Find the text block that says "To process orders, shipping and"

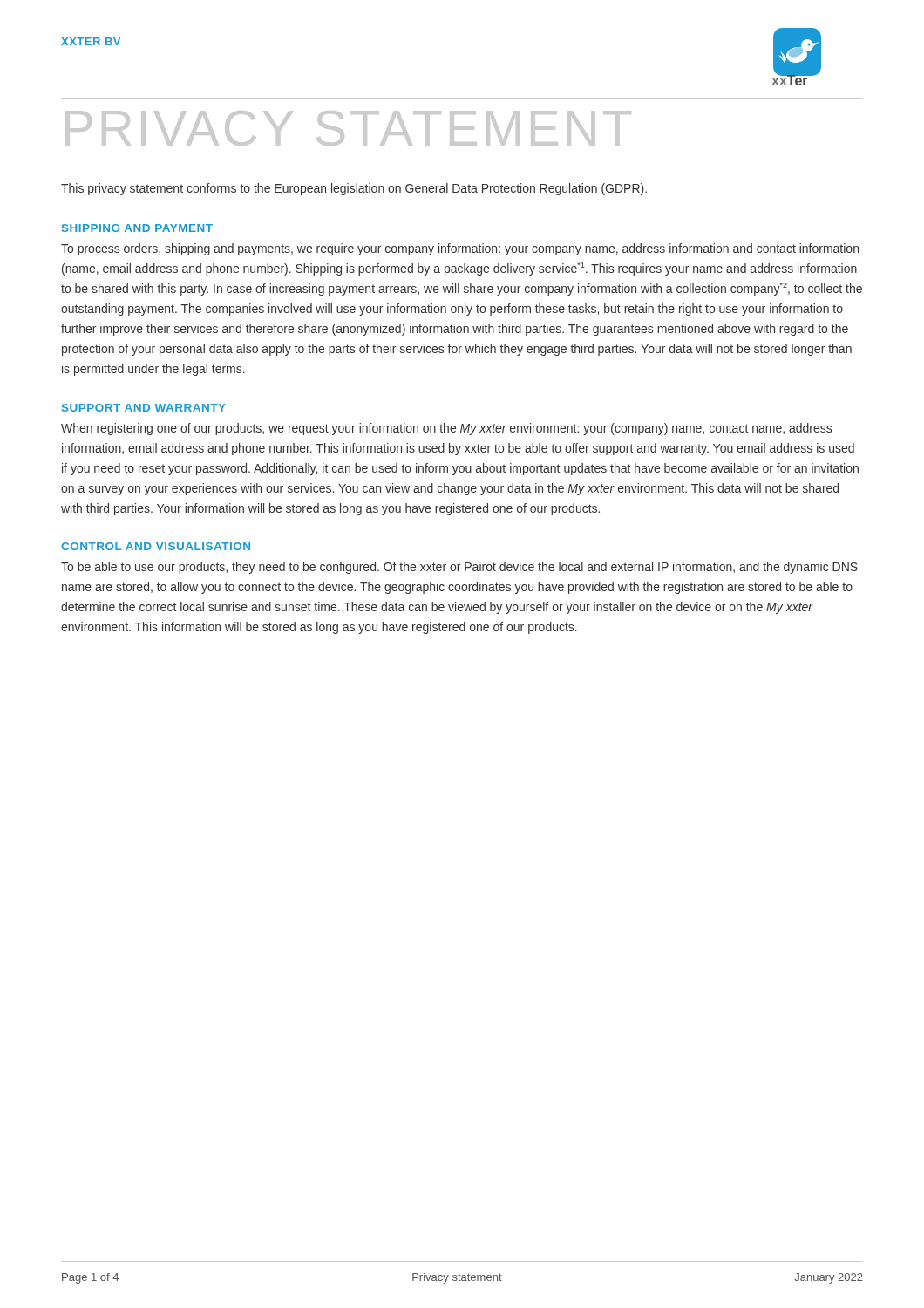[462, 309]
